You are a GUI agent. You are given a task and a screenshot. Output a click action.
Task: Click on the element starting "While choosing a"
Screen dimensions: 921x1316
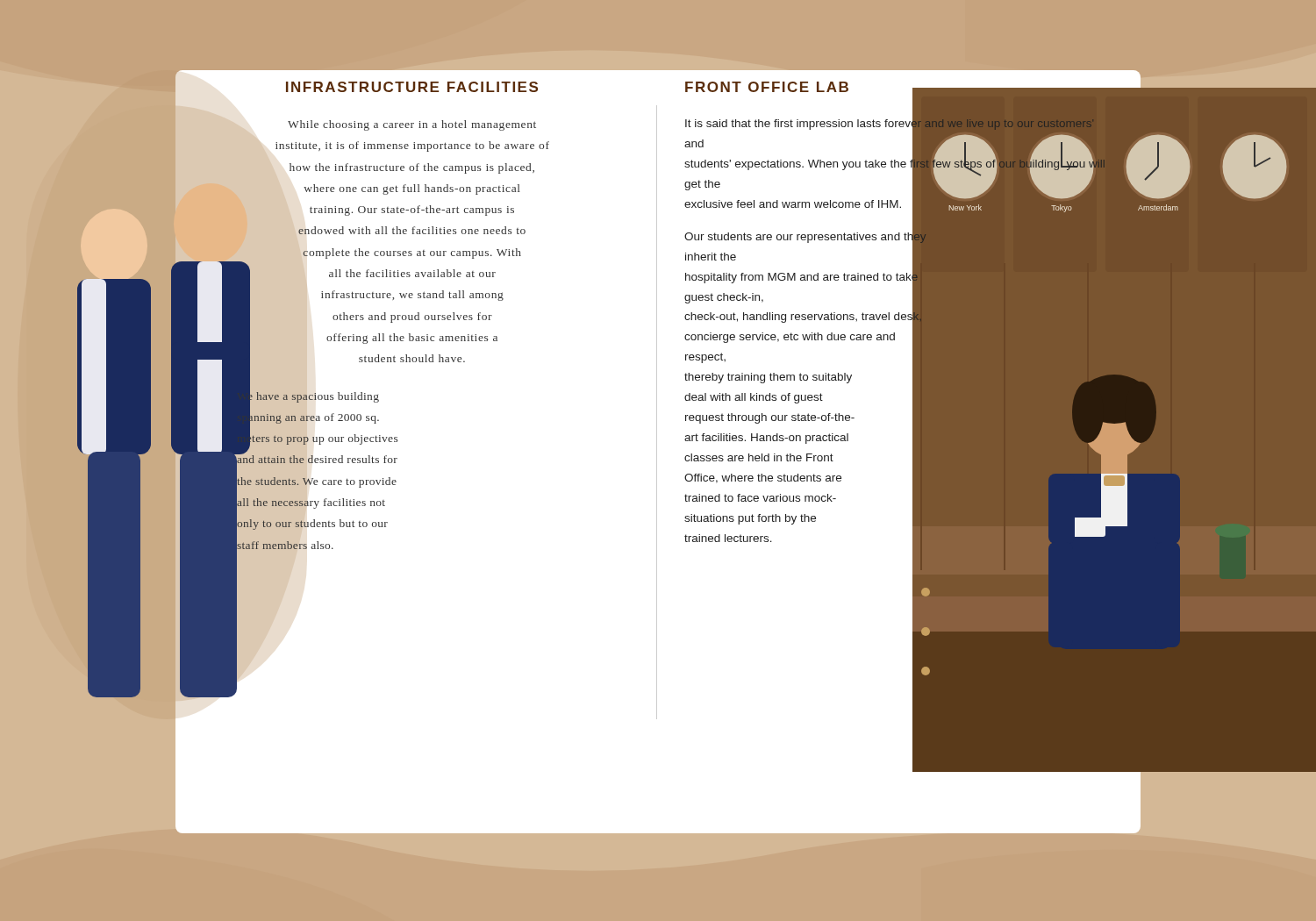click(x=412, y=241)
